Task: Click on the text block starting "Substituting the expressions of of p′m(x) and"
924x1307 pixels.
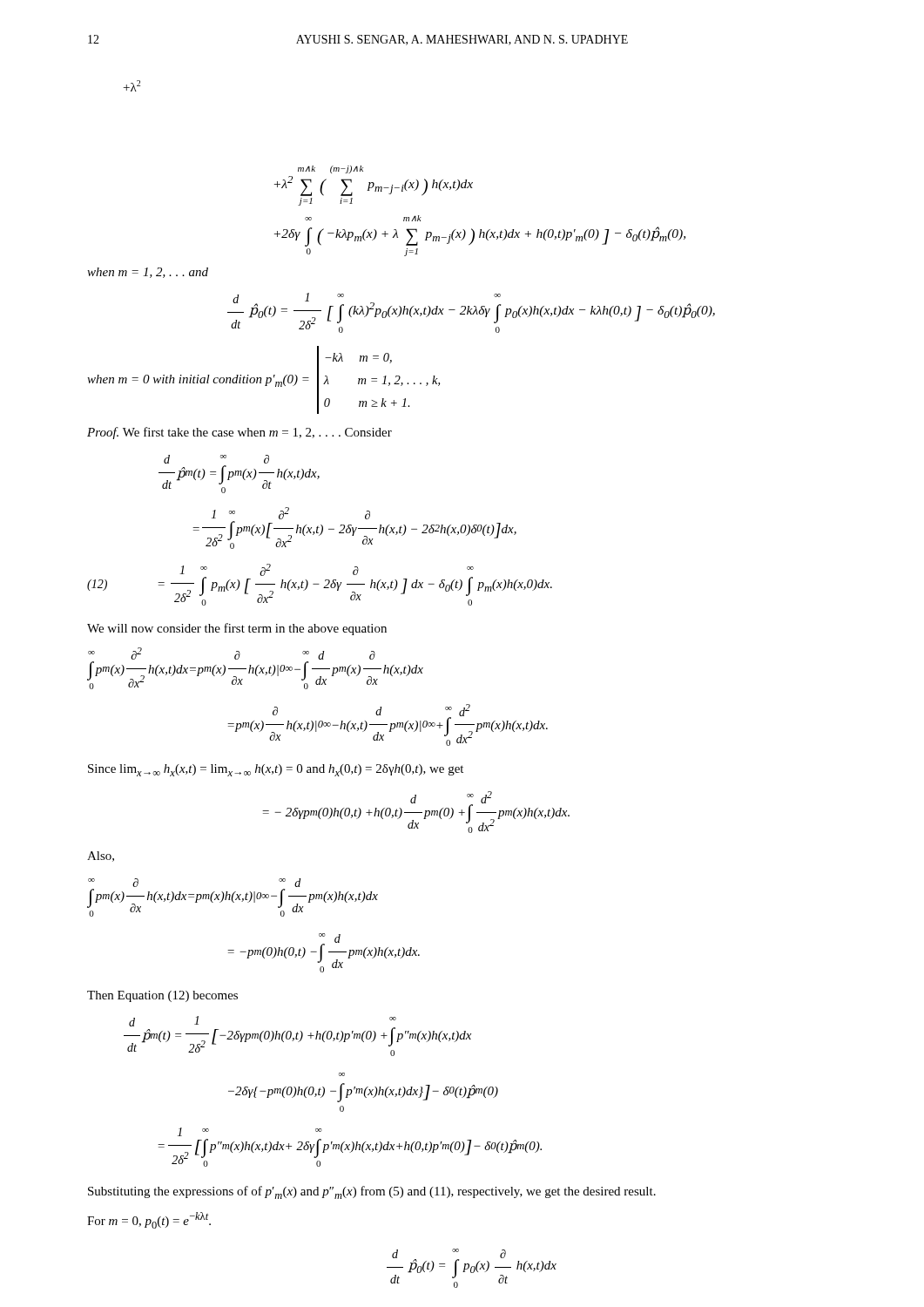Action: [x=372, y=1193]
